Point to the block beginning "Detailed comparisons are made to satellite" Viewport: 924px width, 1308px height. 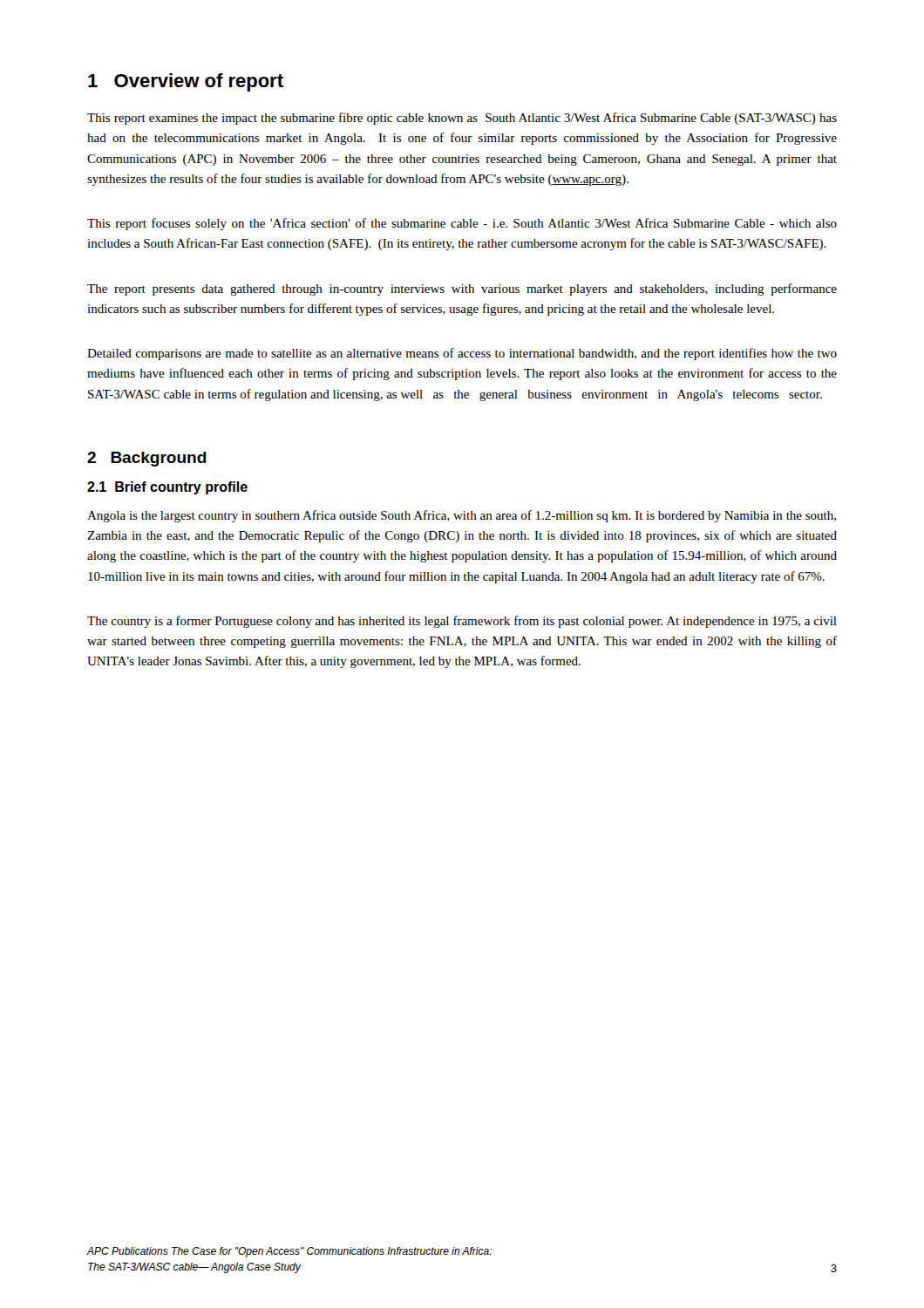tap(462, 373)
